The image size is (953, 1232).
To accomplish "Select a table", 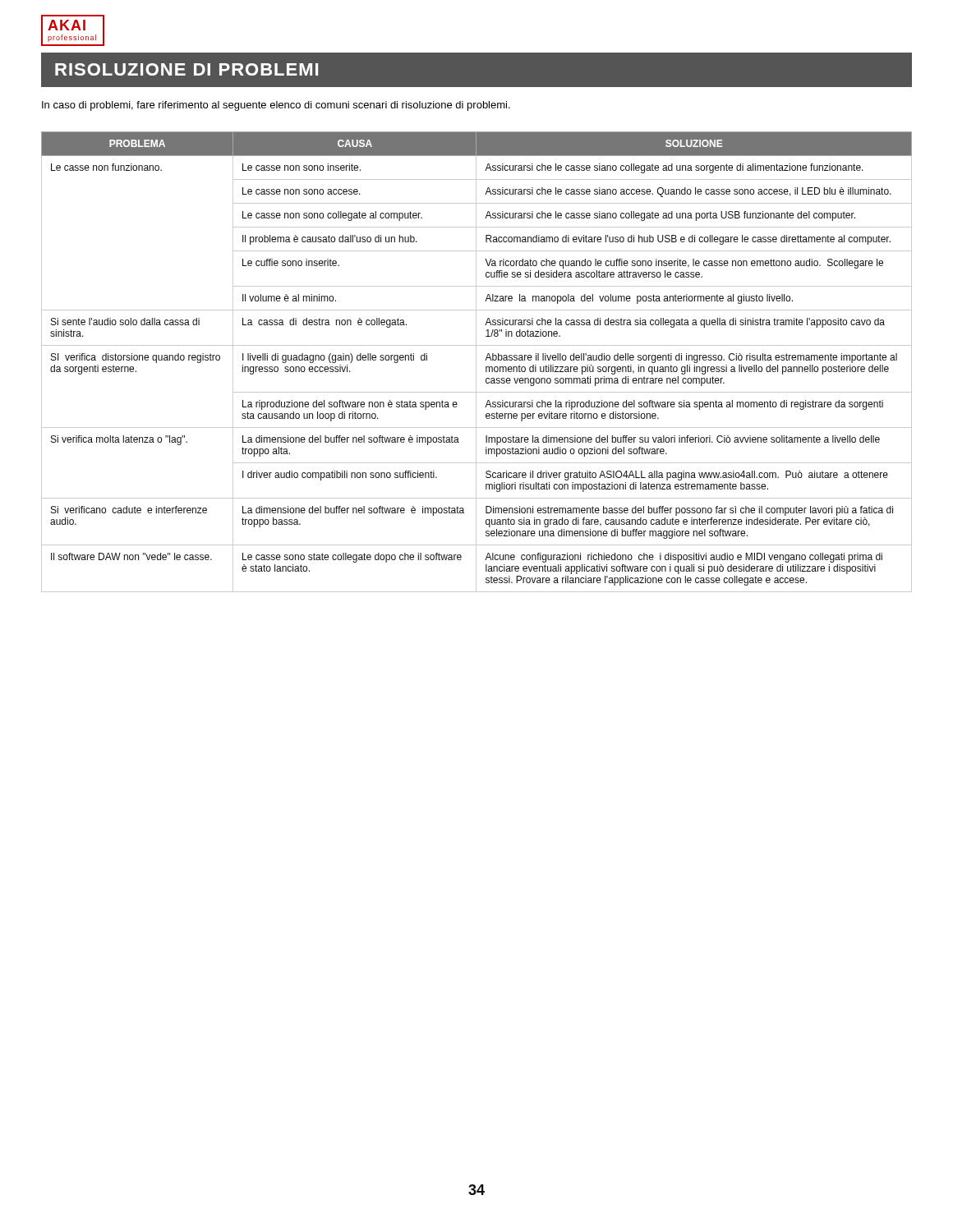I will (476, 362).
